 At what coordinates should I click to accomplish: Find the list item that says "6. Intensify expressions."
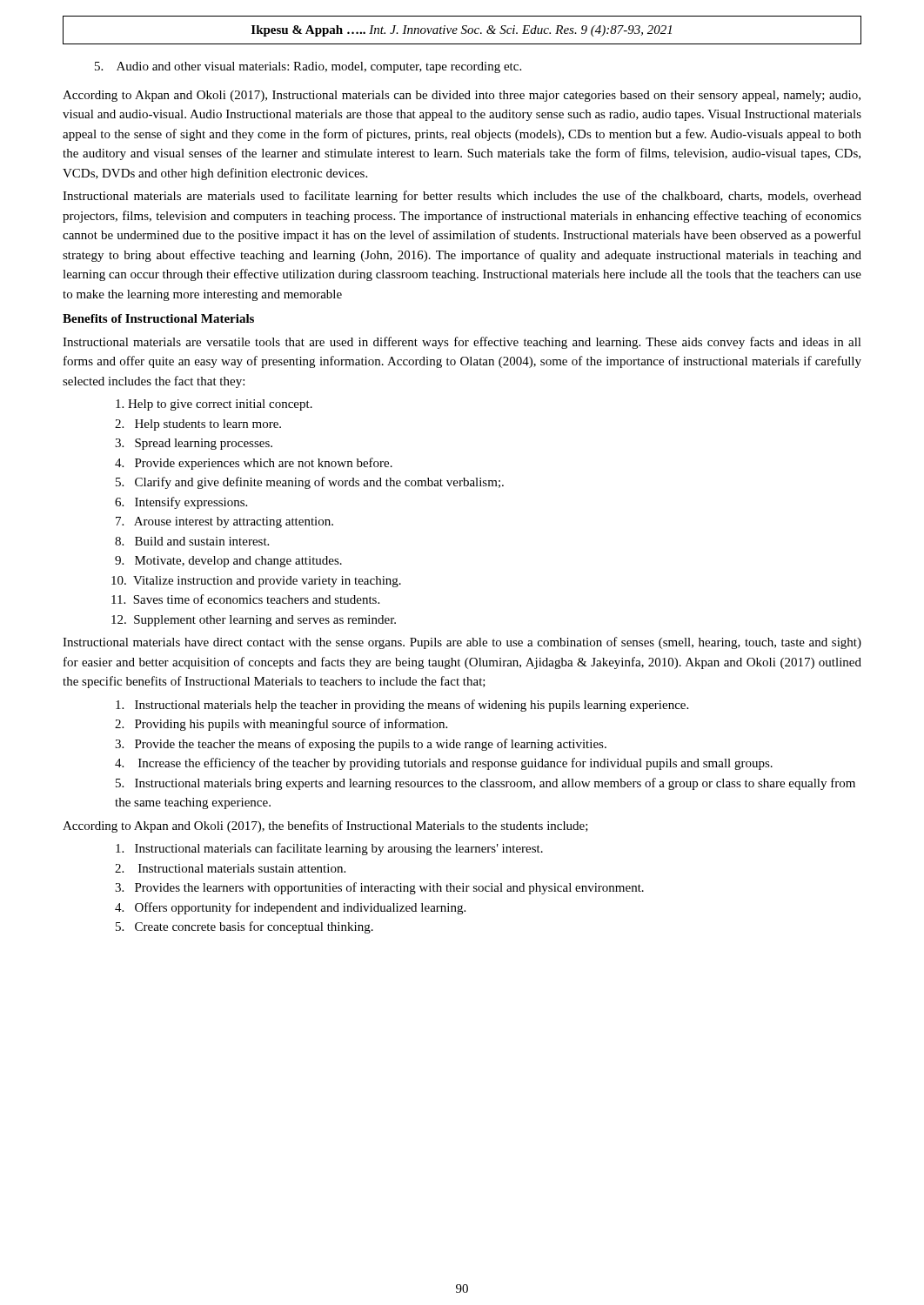click(182, 502)
